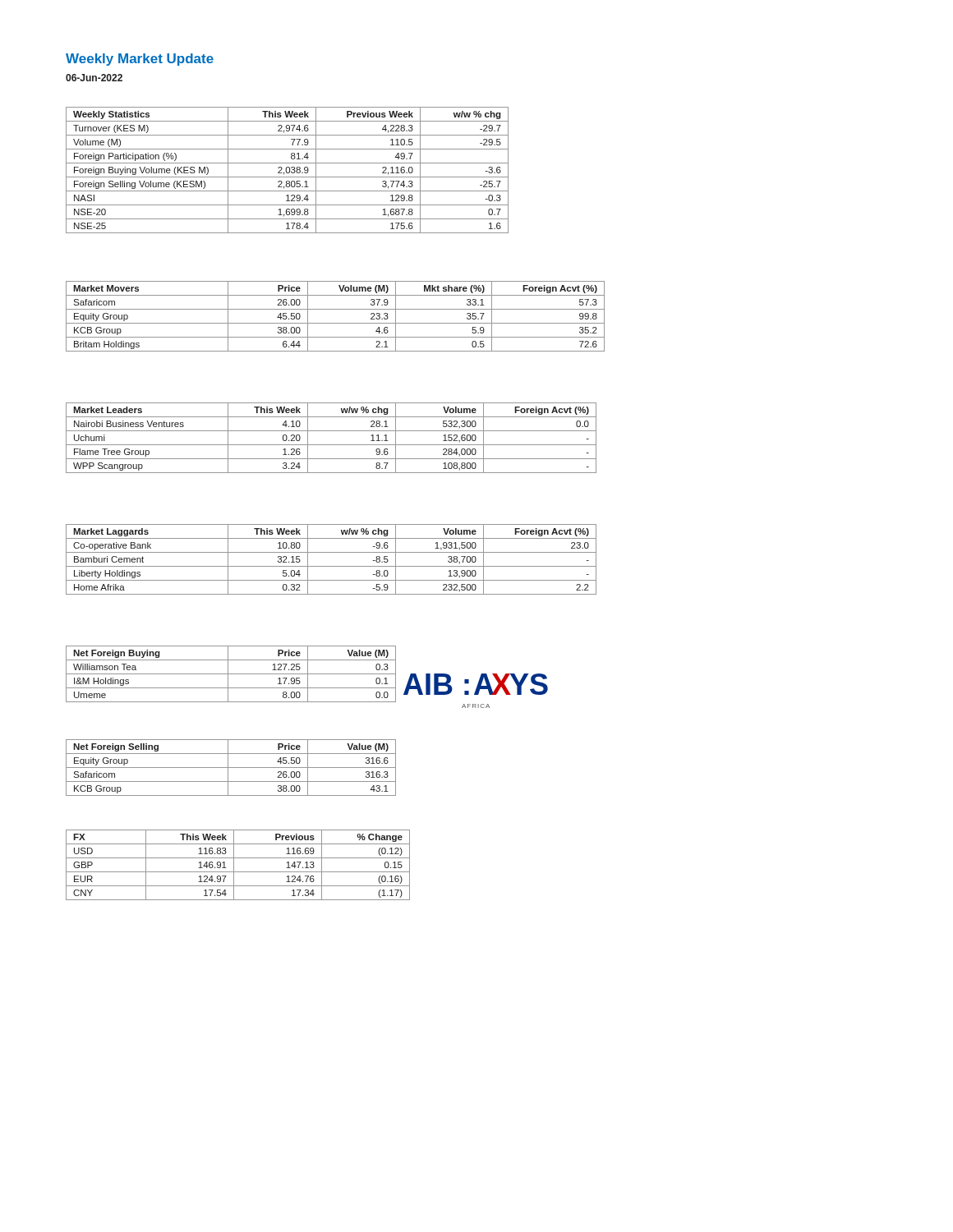Find the table that mentions "Mkt share (%)"
Screen dimensions: 1232x953
pyautogui.click(x=335, y=316)
